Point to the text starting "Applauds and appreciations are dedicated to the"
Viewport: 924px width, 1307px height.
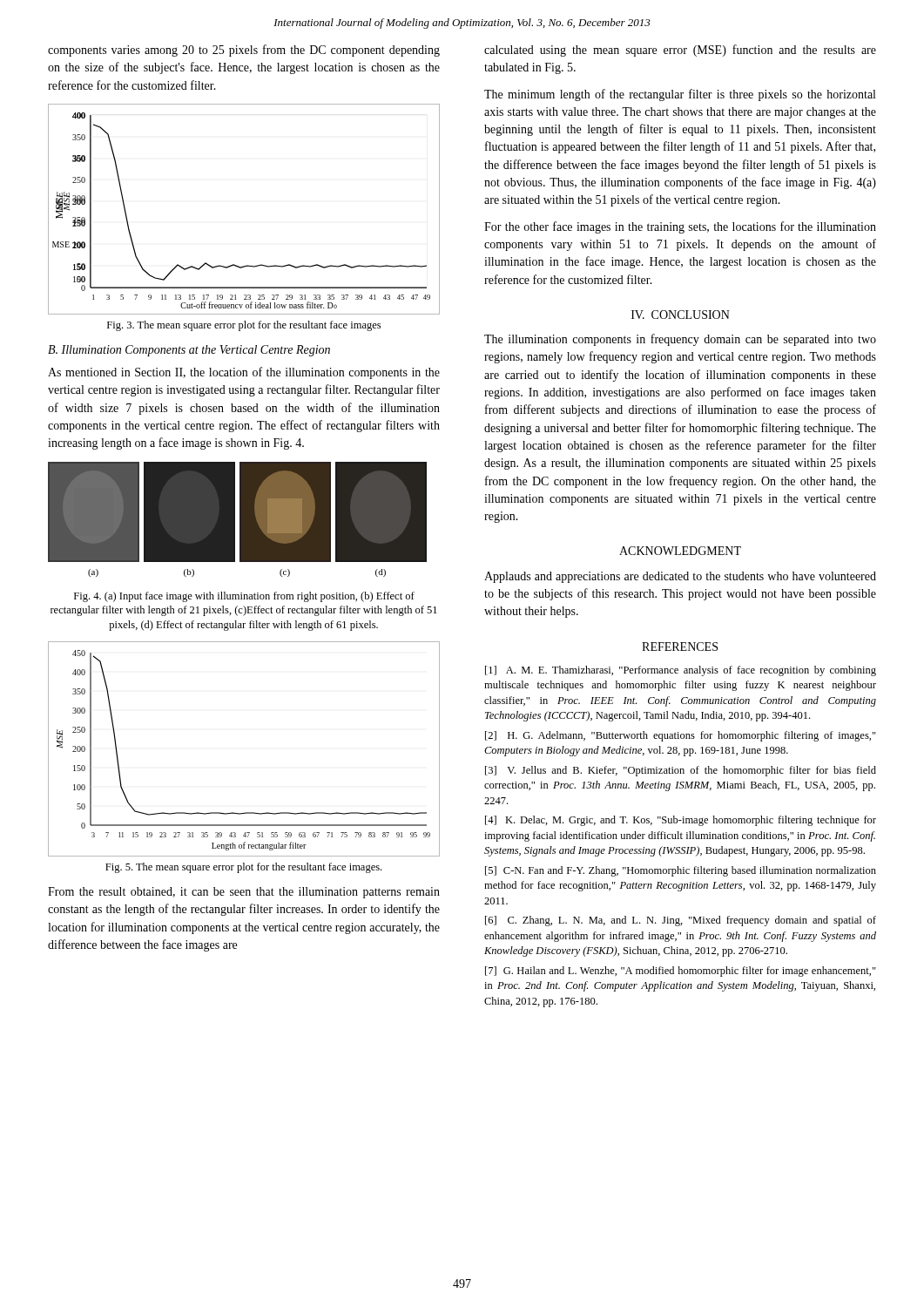(x=680, y=594)
